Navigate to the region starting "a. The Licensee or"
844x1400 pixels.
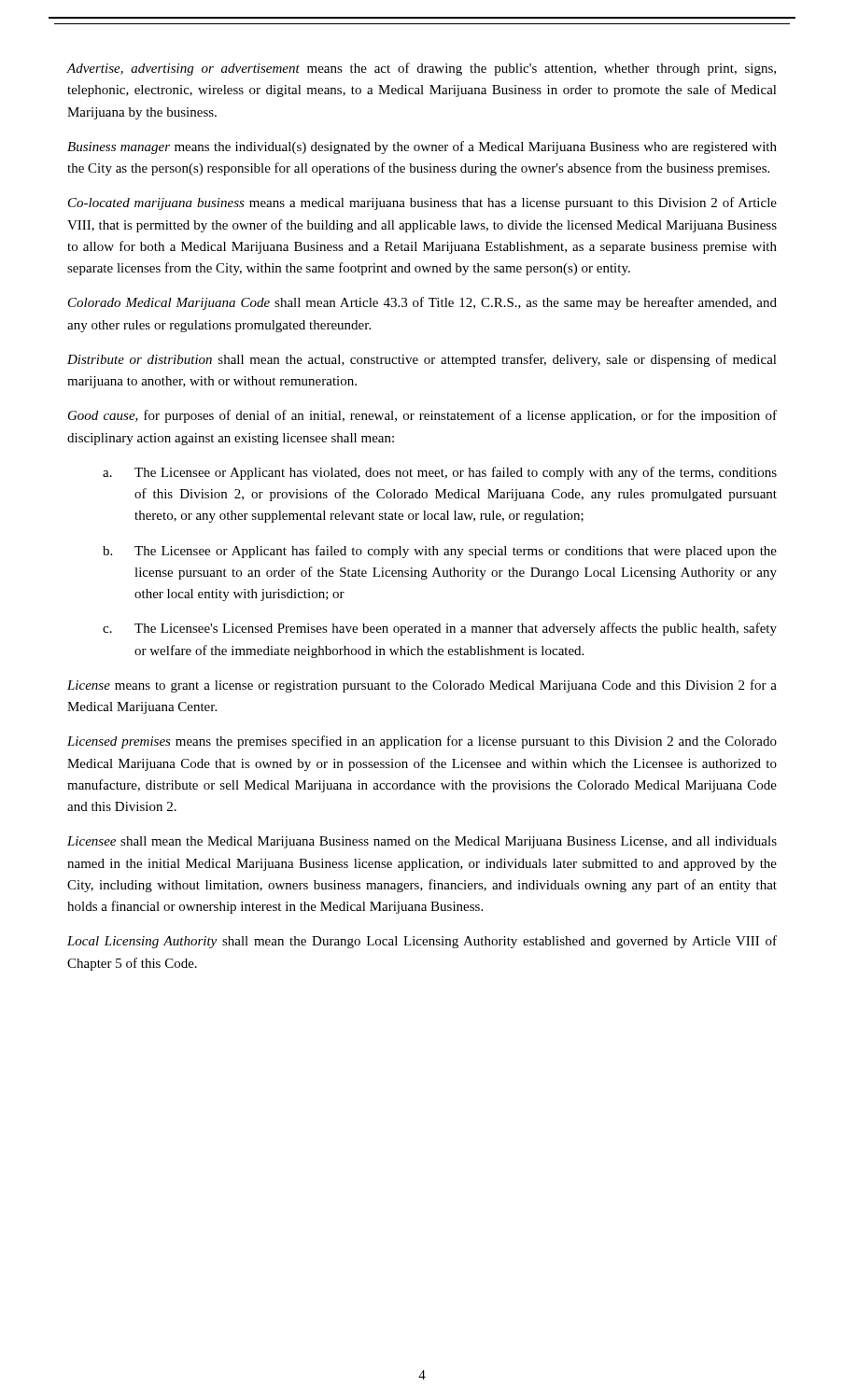[x=440, y=494]
